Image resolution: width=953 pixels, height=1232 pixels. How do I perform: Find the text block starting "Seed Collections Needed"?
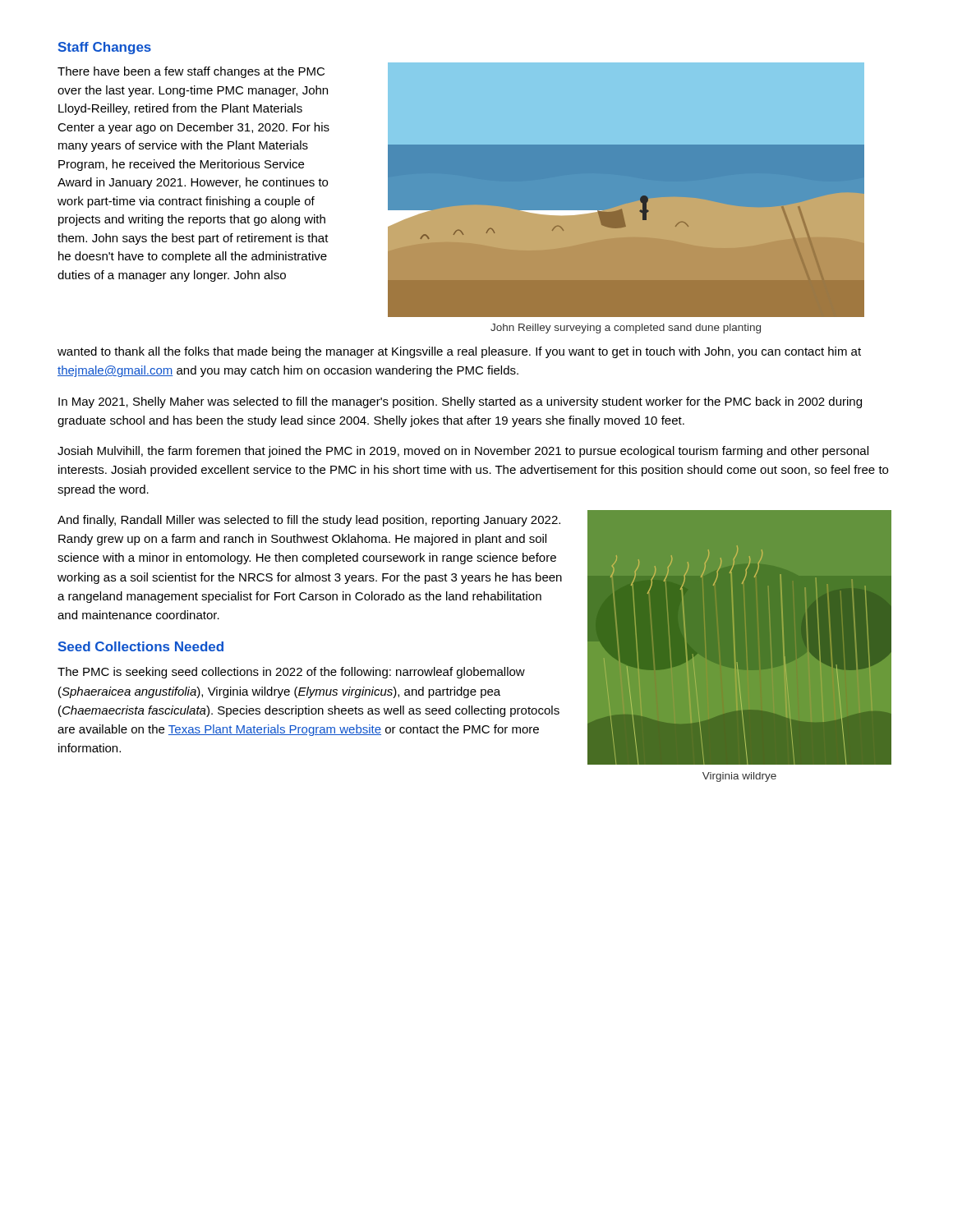pyautogui.click(x=141, y=647)
